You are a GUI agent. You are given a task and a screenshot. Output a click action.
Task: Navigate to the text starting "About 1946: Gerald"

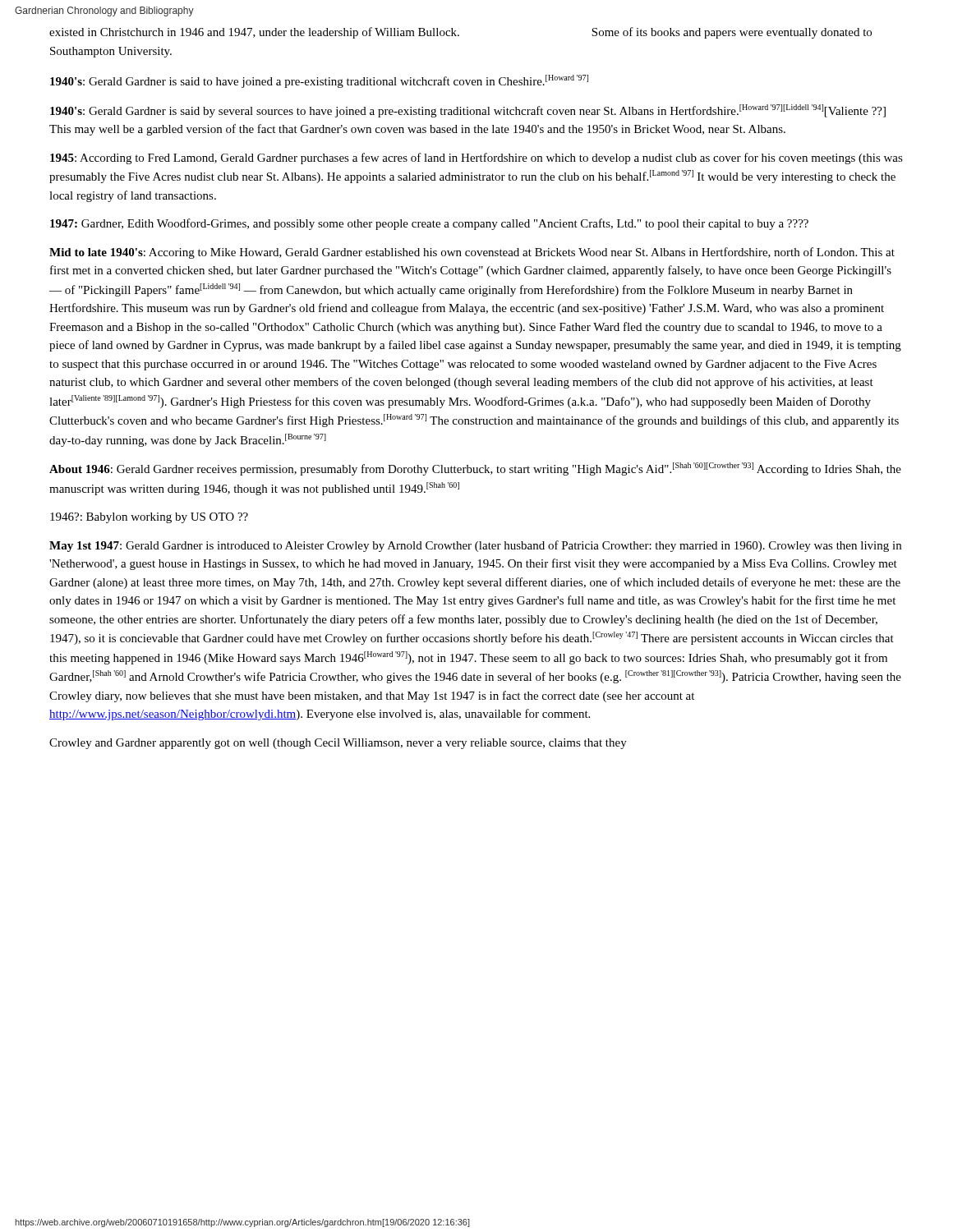[475, 478]
